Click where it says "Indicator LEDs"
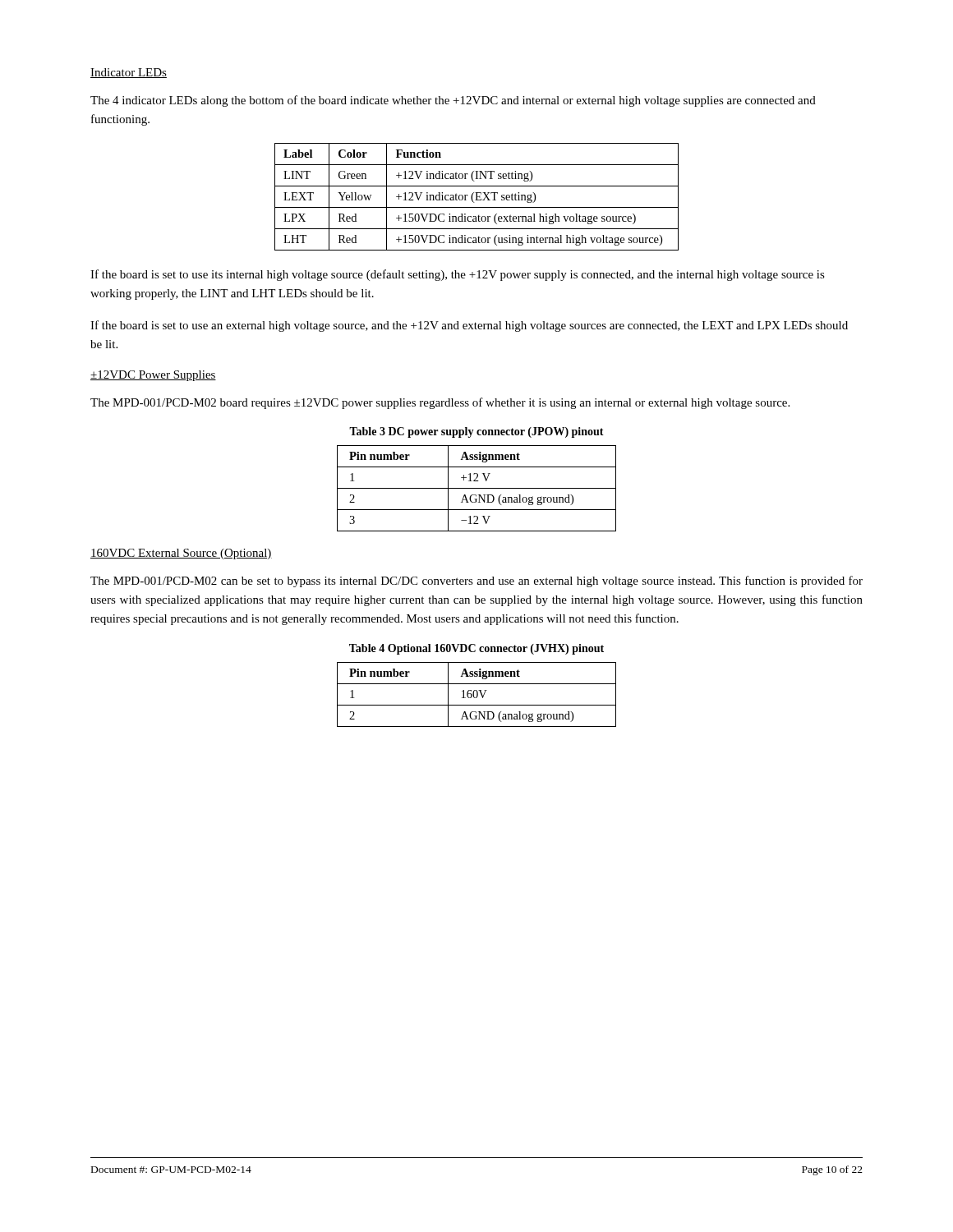 (129, 72)
